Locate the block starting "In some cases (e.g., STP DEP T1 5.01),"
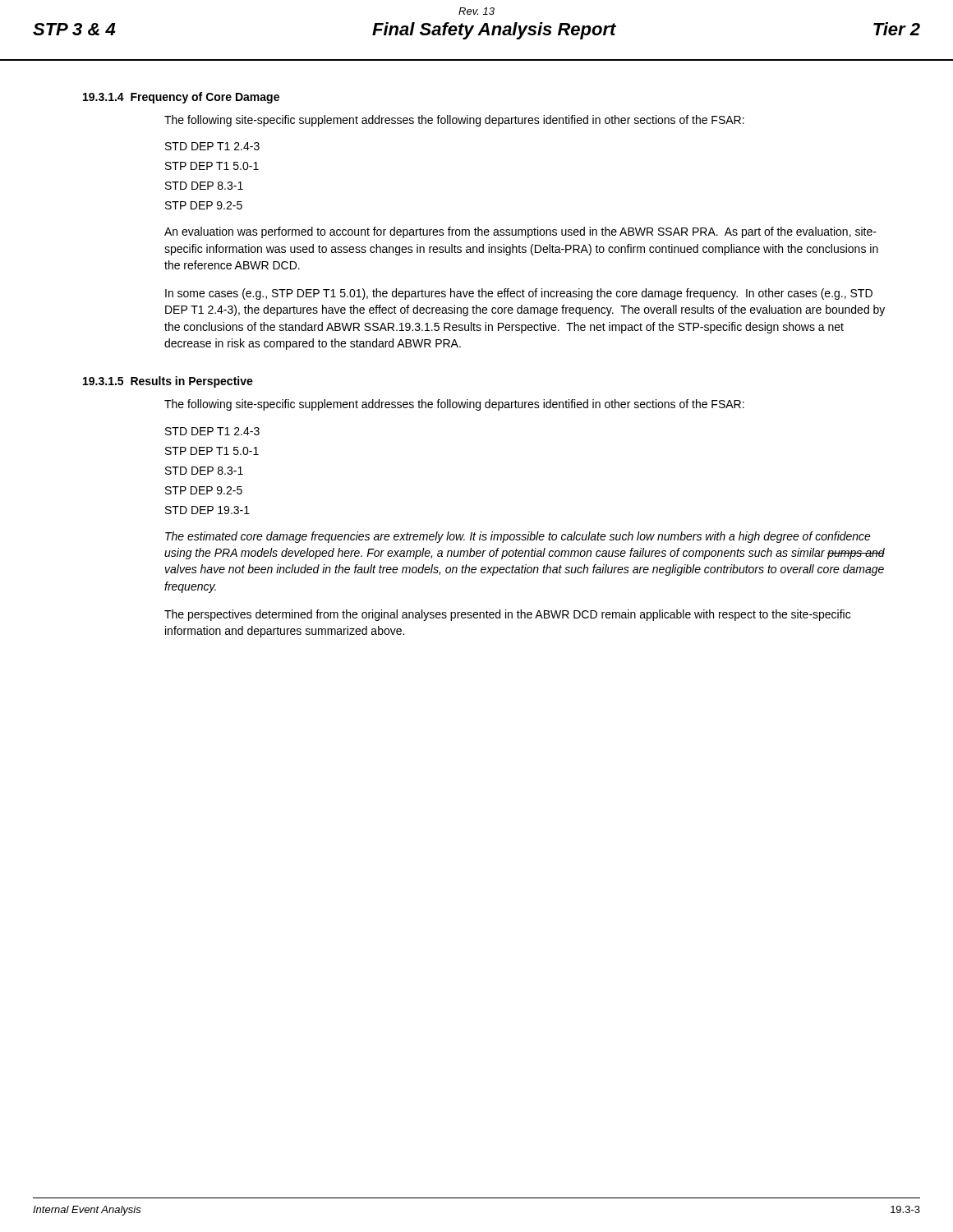Viewport: 953px width, 1232px height. [525, 318]
